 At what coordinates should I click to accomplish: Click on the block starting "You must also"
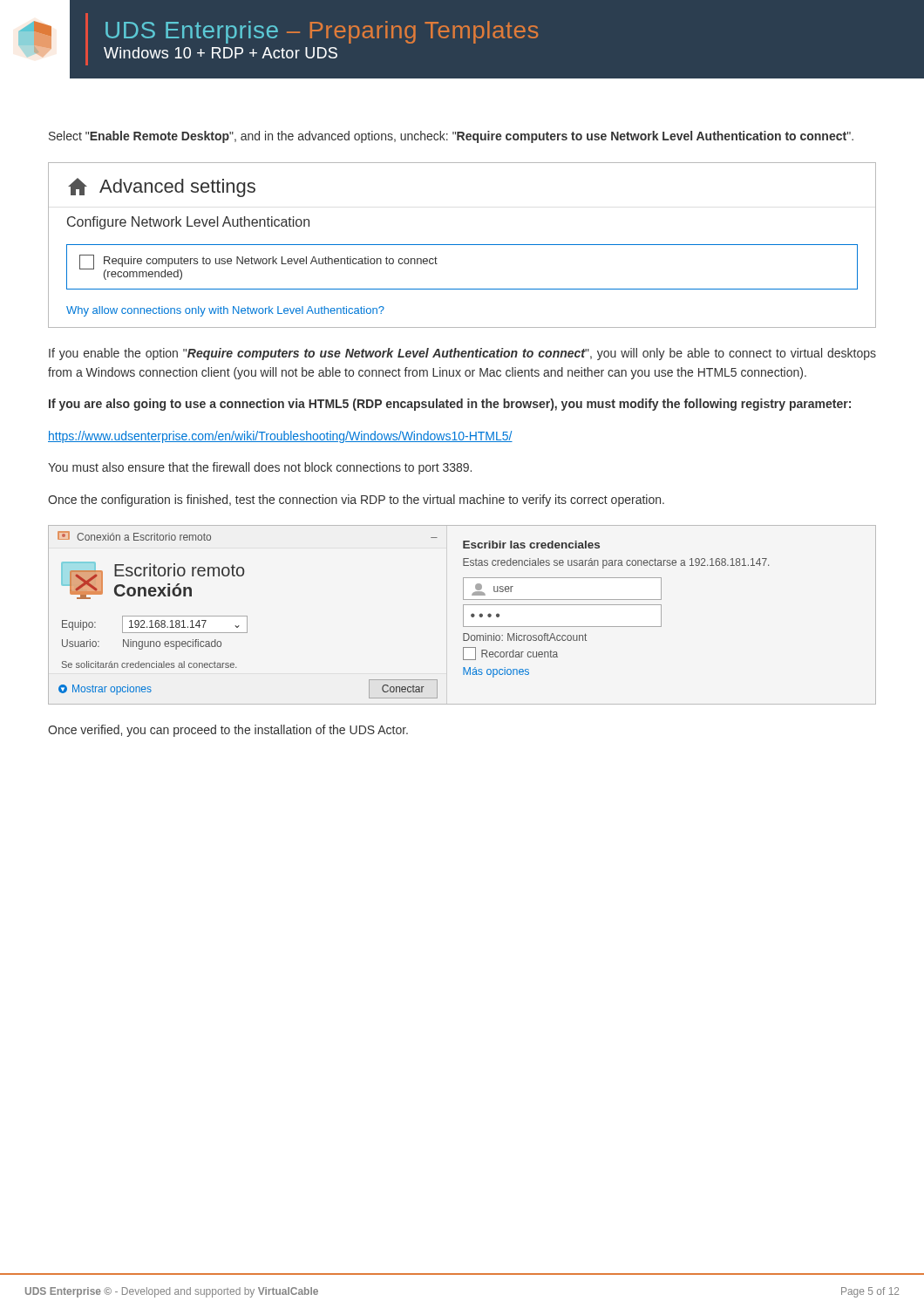260,468
